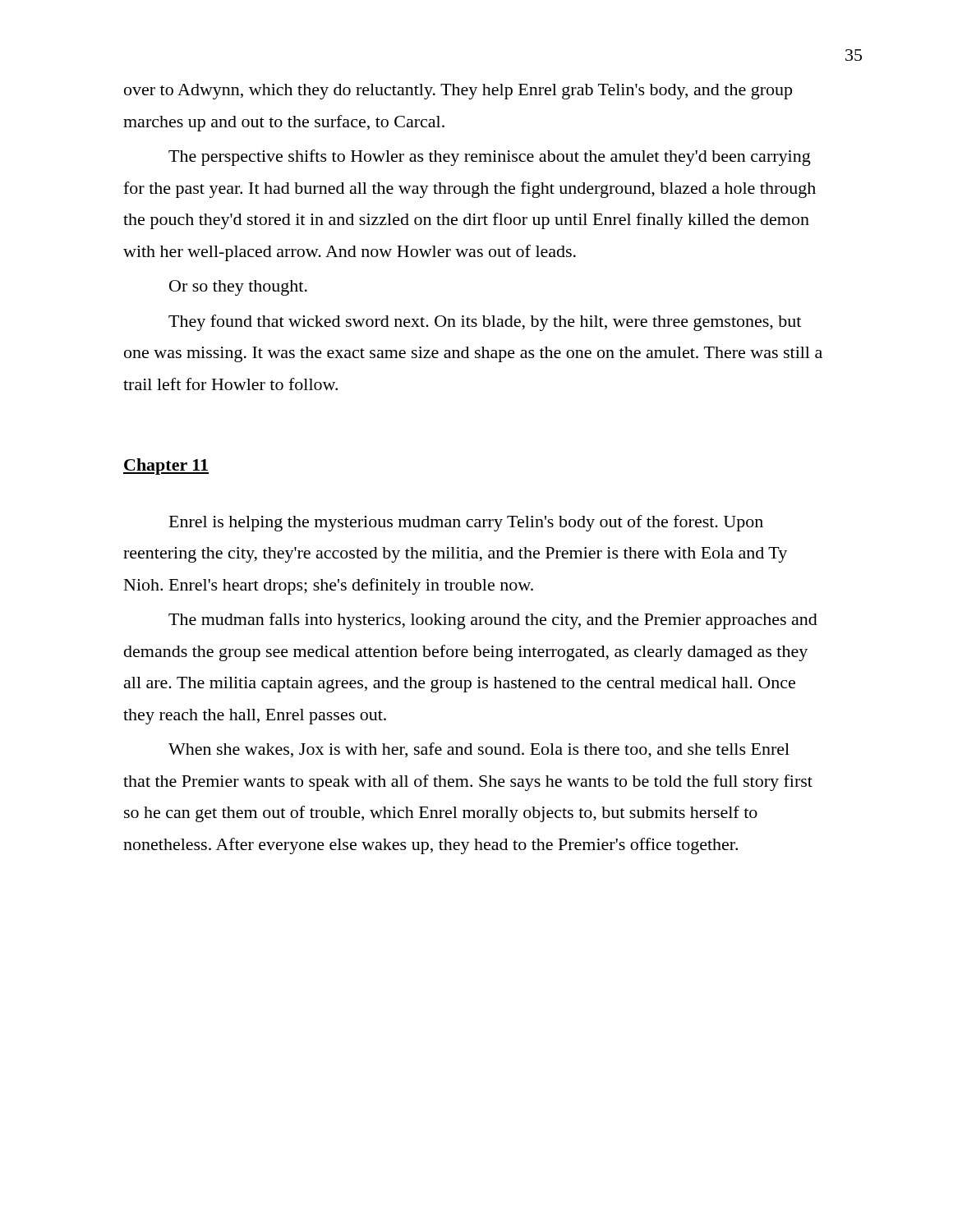This screenshot has height=1232, width=953.
Task: Click on the text block that says "The perspective shifts"
Action: [x=493, y=204]
